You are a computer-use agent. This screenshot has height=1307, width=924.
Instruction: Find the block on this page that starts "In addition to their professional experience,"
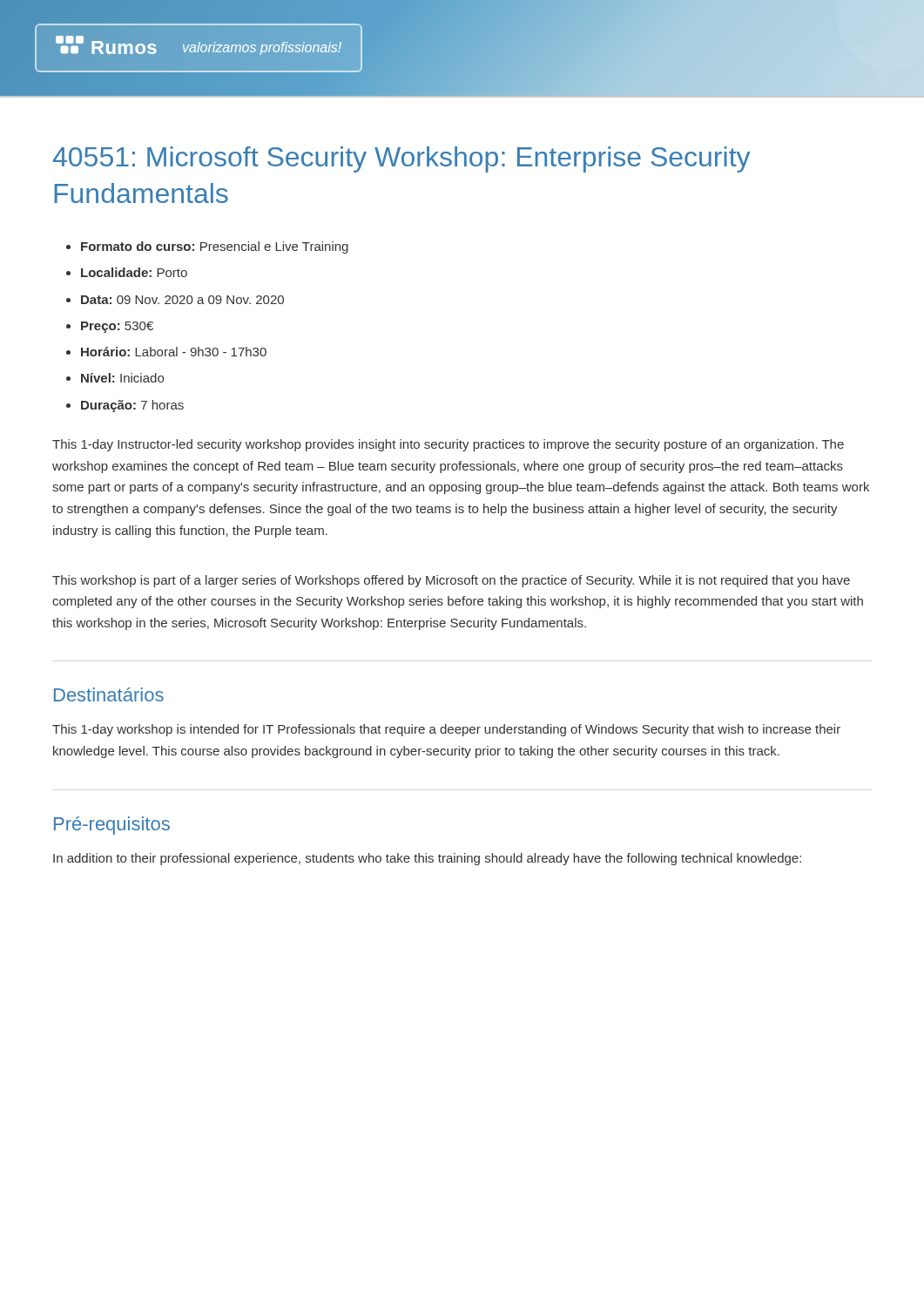pyautogui.click(x=427, y=858)
